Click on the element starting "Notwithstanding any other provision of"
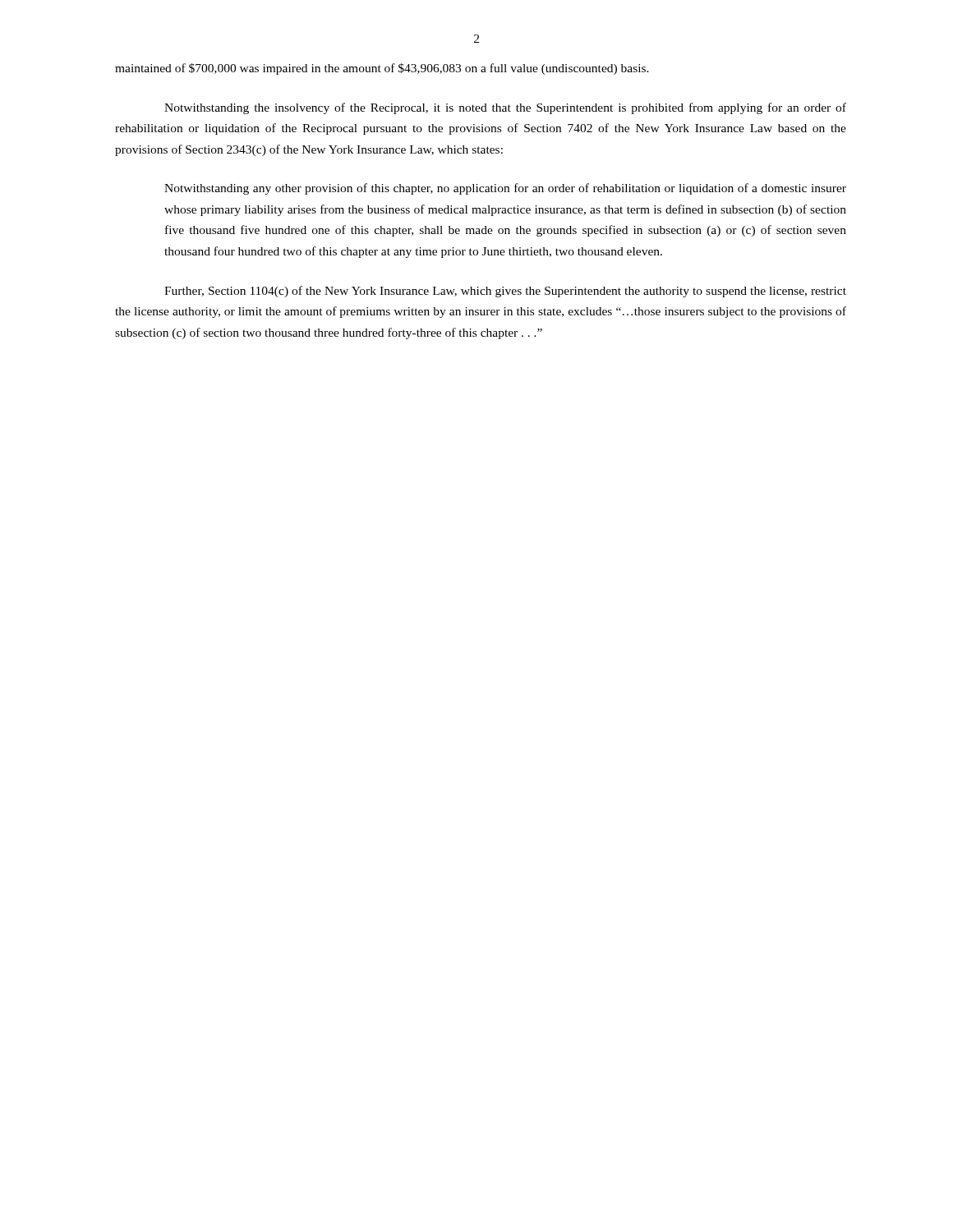This screenshot has width=953, height=1232. pos(505,219)
